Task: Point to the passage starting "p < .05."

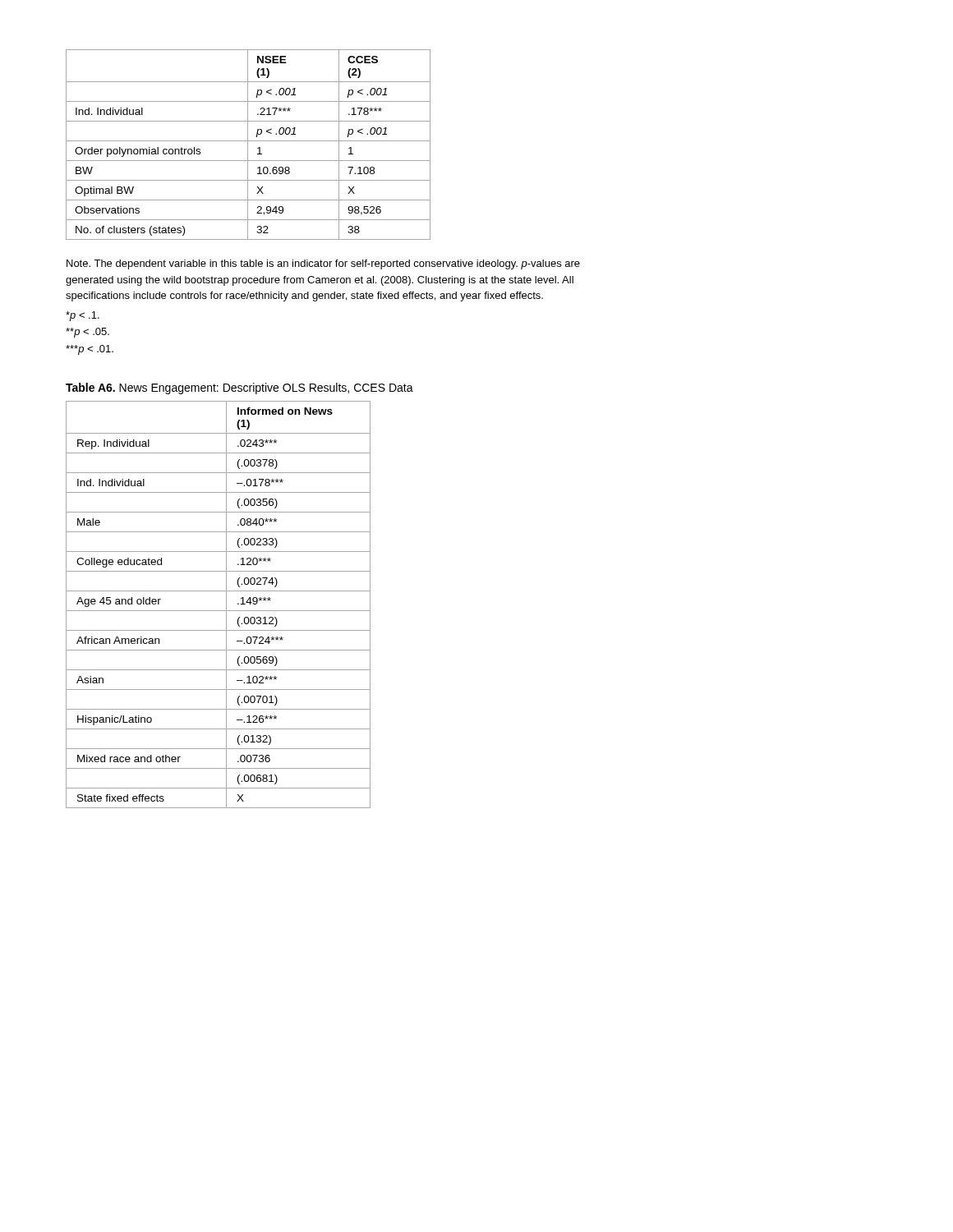Action: [x=88, y=332]
